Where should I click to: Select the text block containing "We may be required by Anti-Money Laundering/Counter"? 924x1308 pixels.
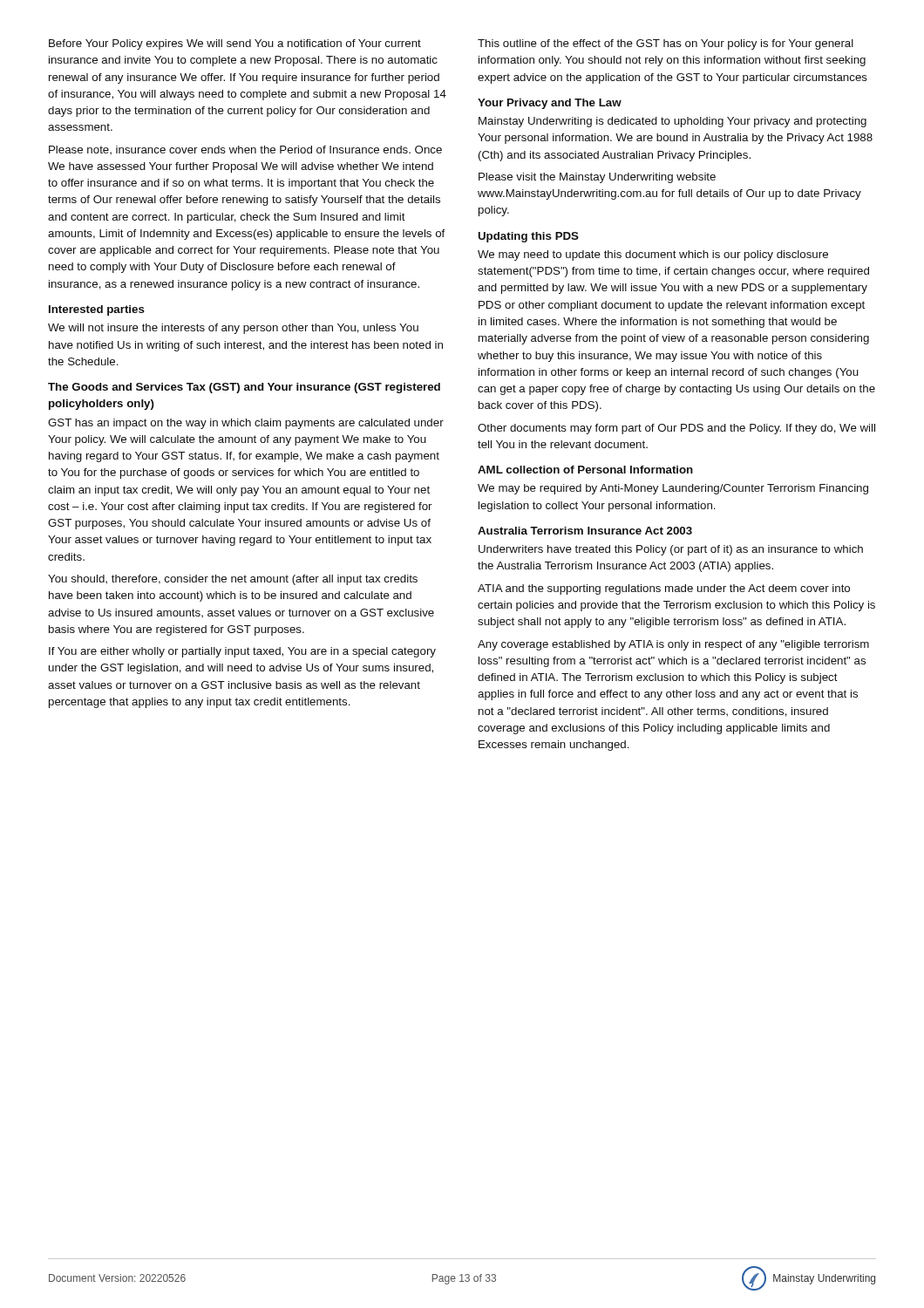[677, 497]
